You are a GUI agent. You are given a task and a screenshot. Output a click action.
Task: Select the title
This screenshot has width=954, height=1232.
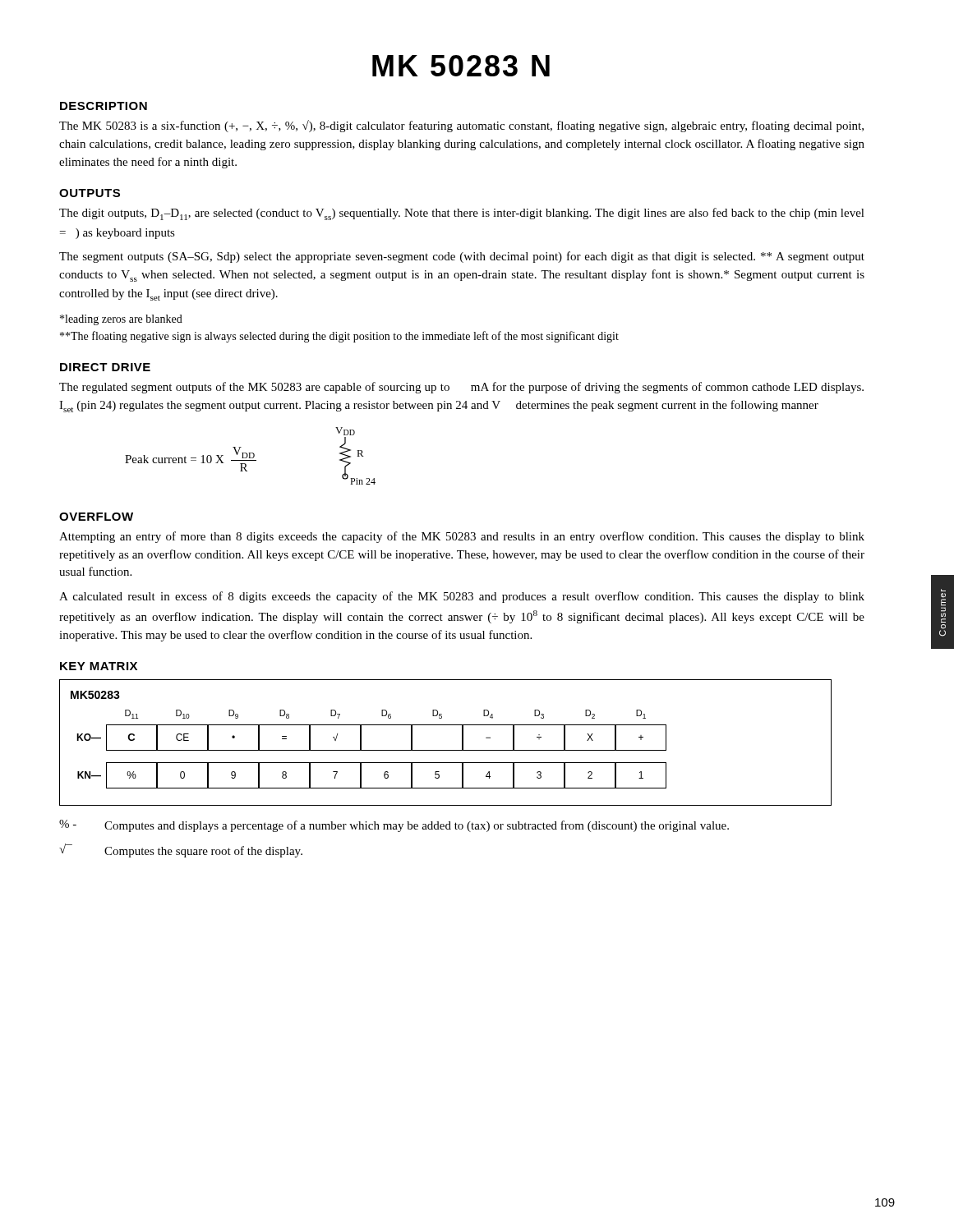coord(462,66)
